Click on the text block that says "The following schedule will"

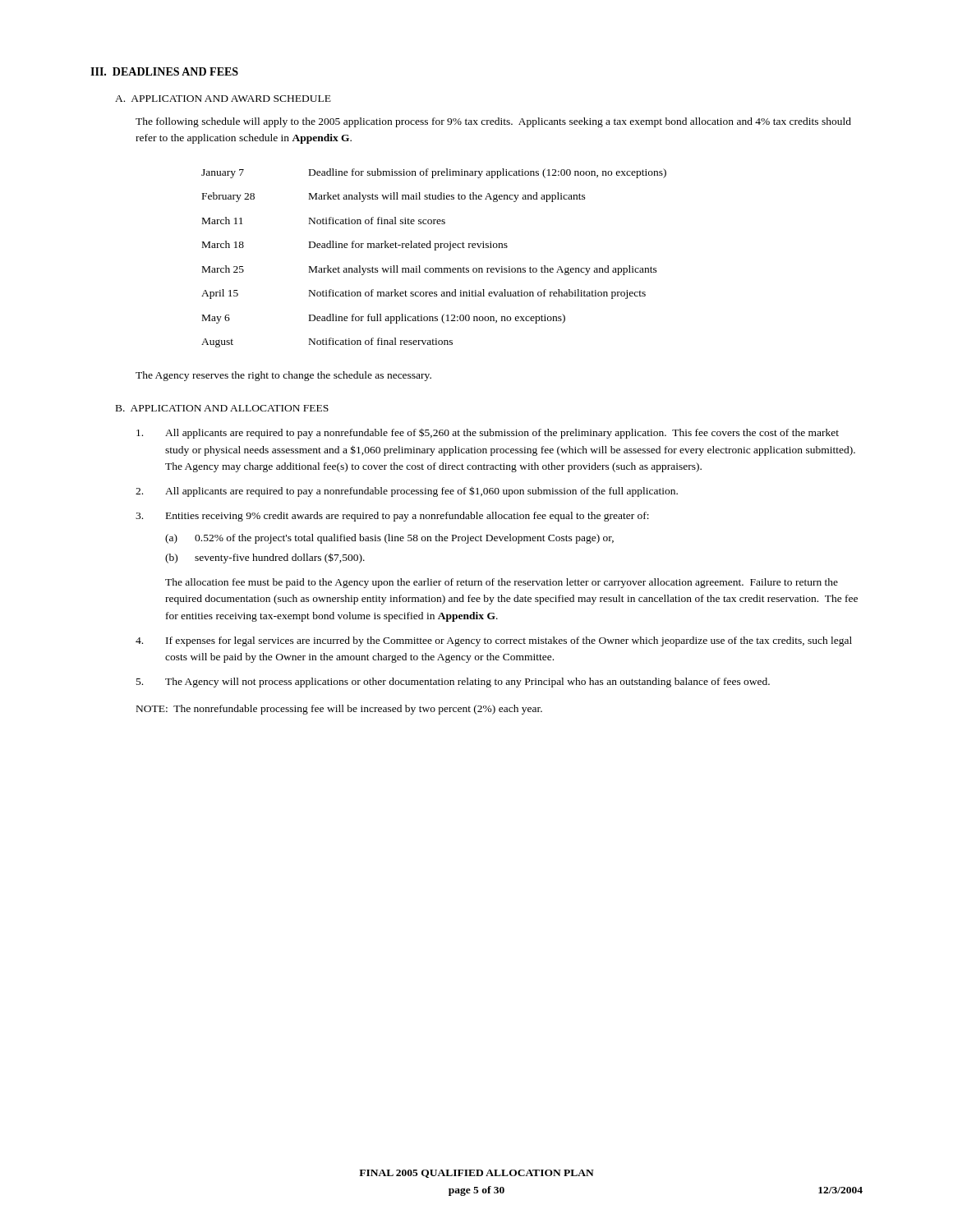493,129
